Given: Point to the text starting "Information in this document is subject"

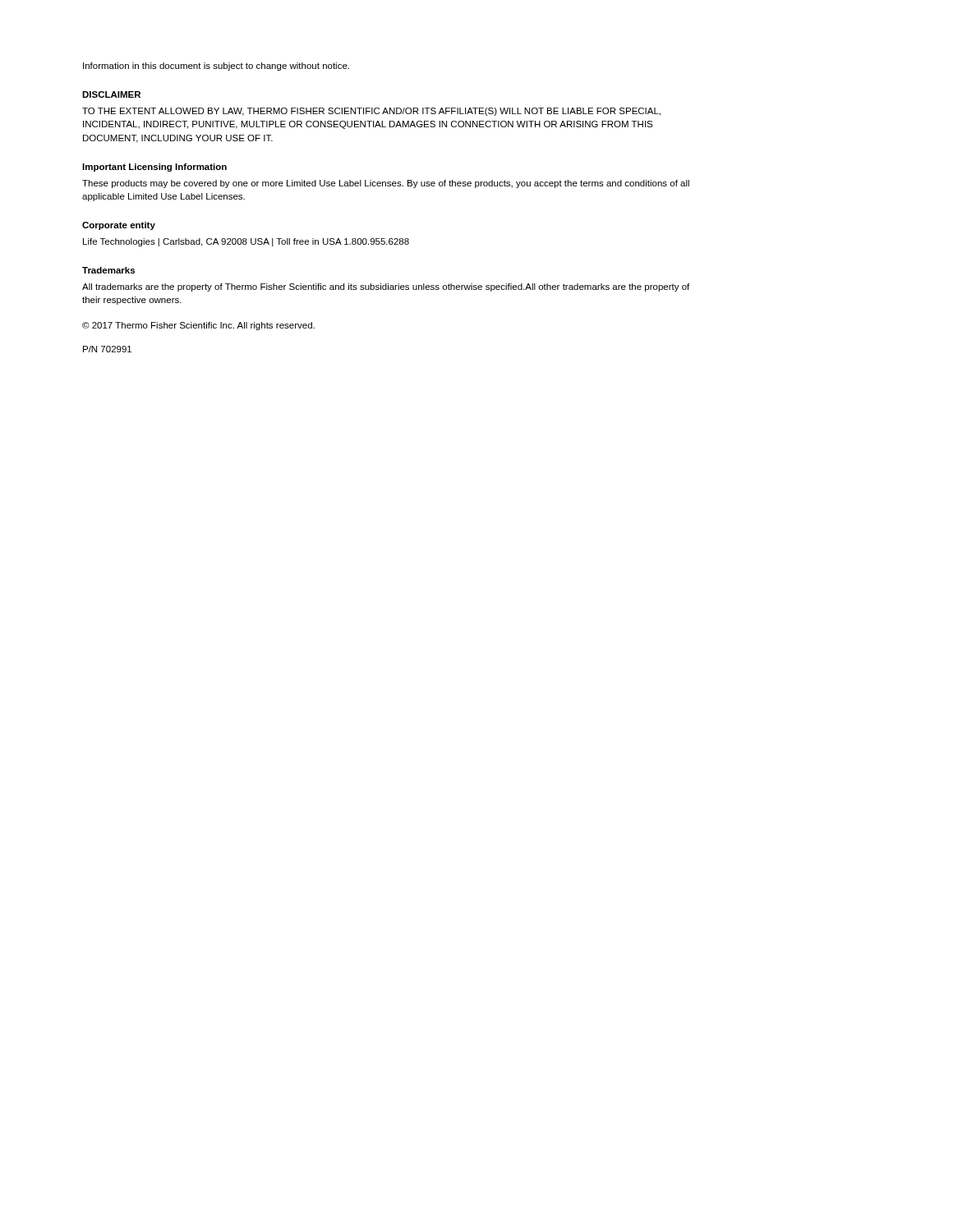Looking at the screenshot, I should coord(216,66).
